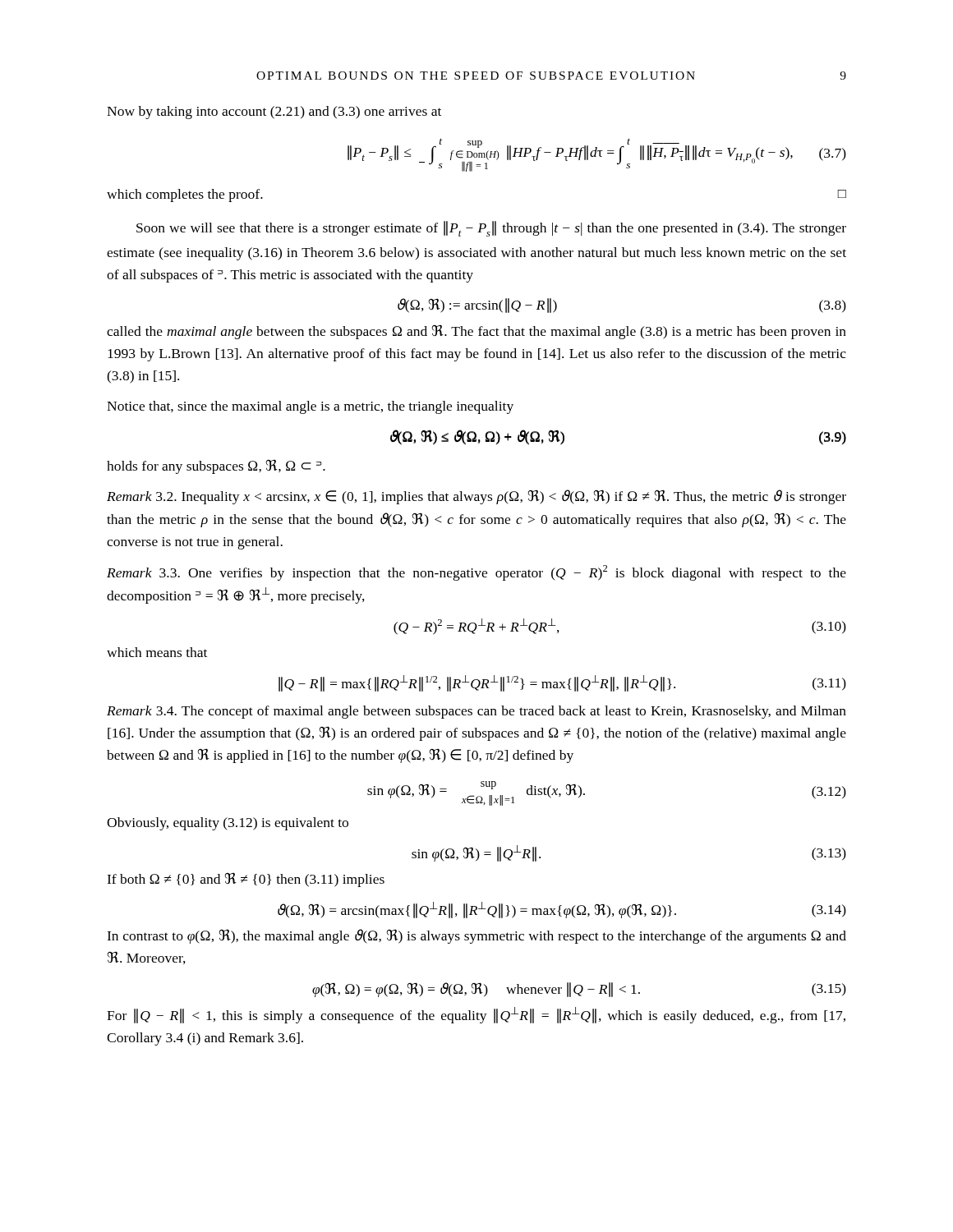Find the passage starting "∥Pt − Ps∥ ≤ ∫ t"
Image resolution: width=953 pixels, height=1232 pixels.
pos(476,154)
